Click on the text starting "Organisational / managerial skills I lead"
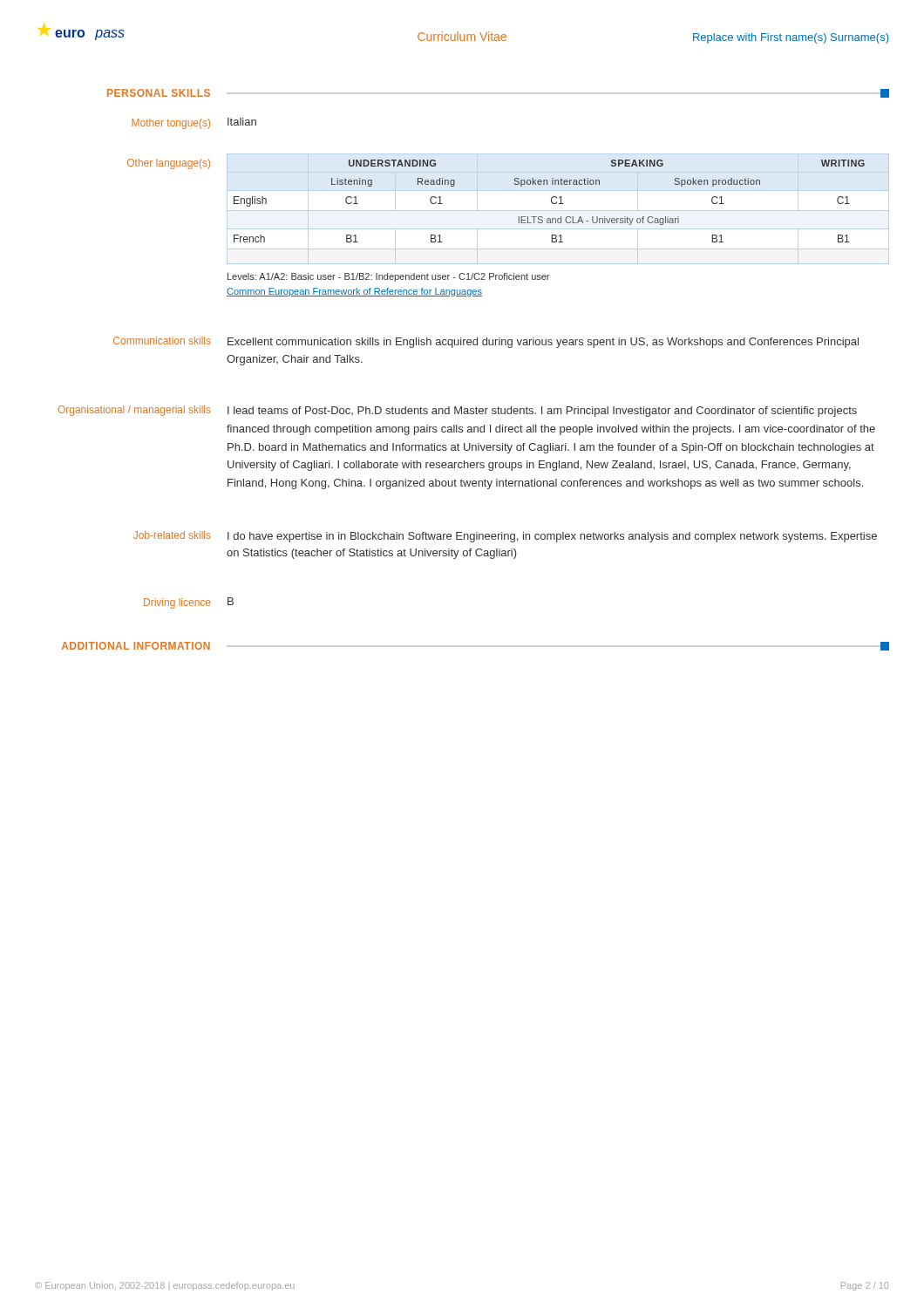 (462, 447)
